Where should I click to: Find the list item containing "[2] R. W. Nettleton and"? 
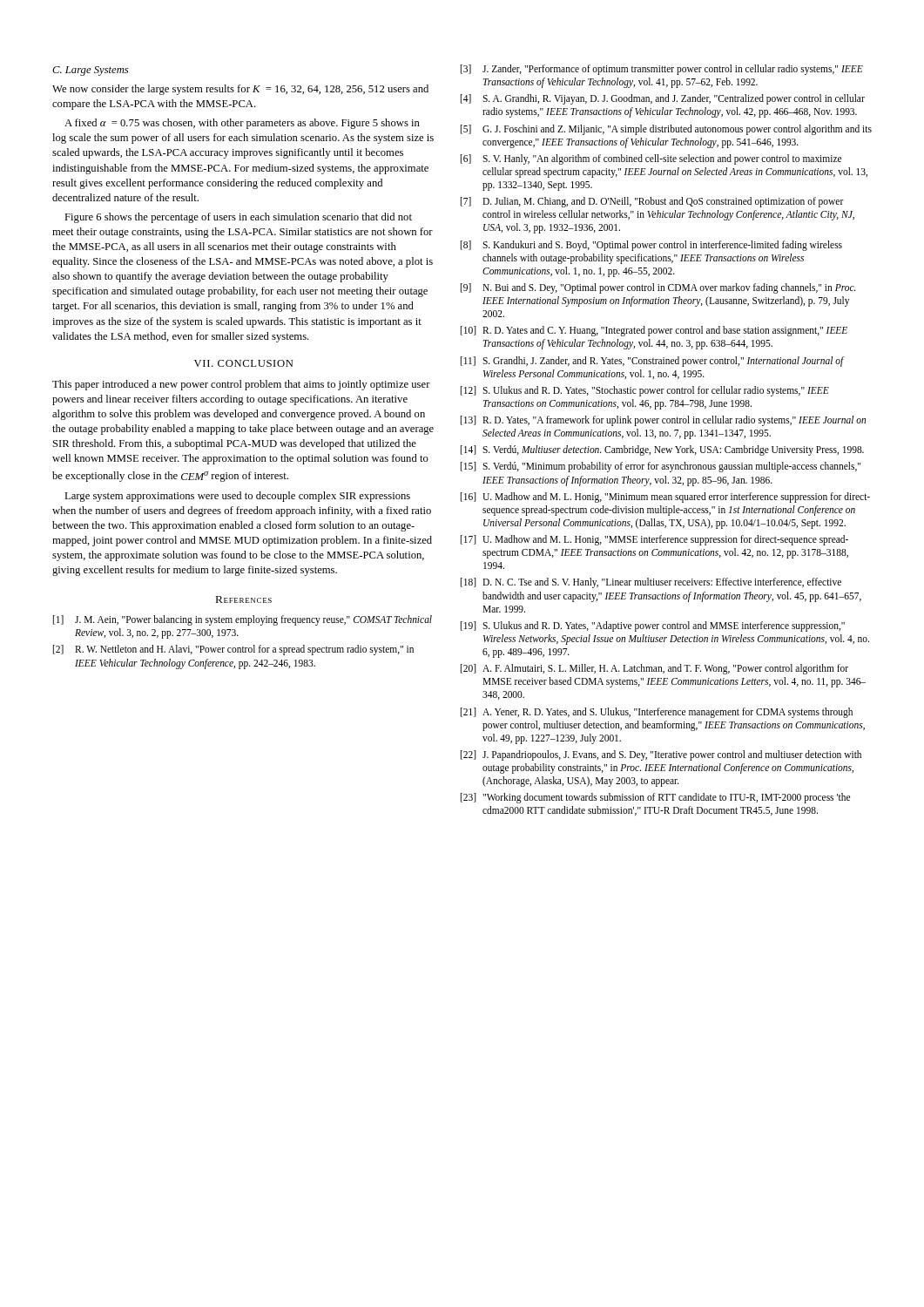[244, 657]
